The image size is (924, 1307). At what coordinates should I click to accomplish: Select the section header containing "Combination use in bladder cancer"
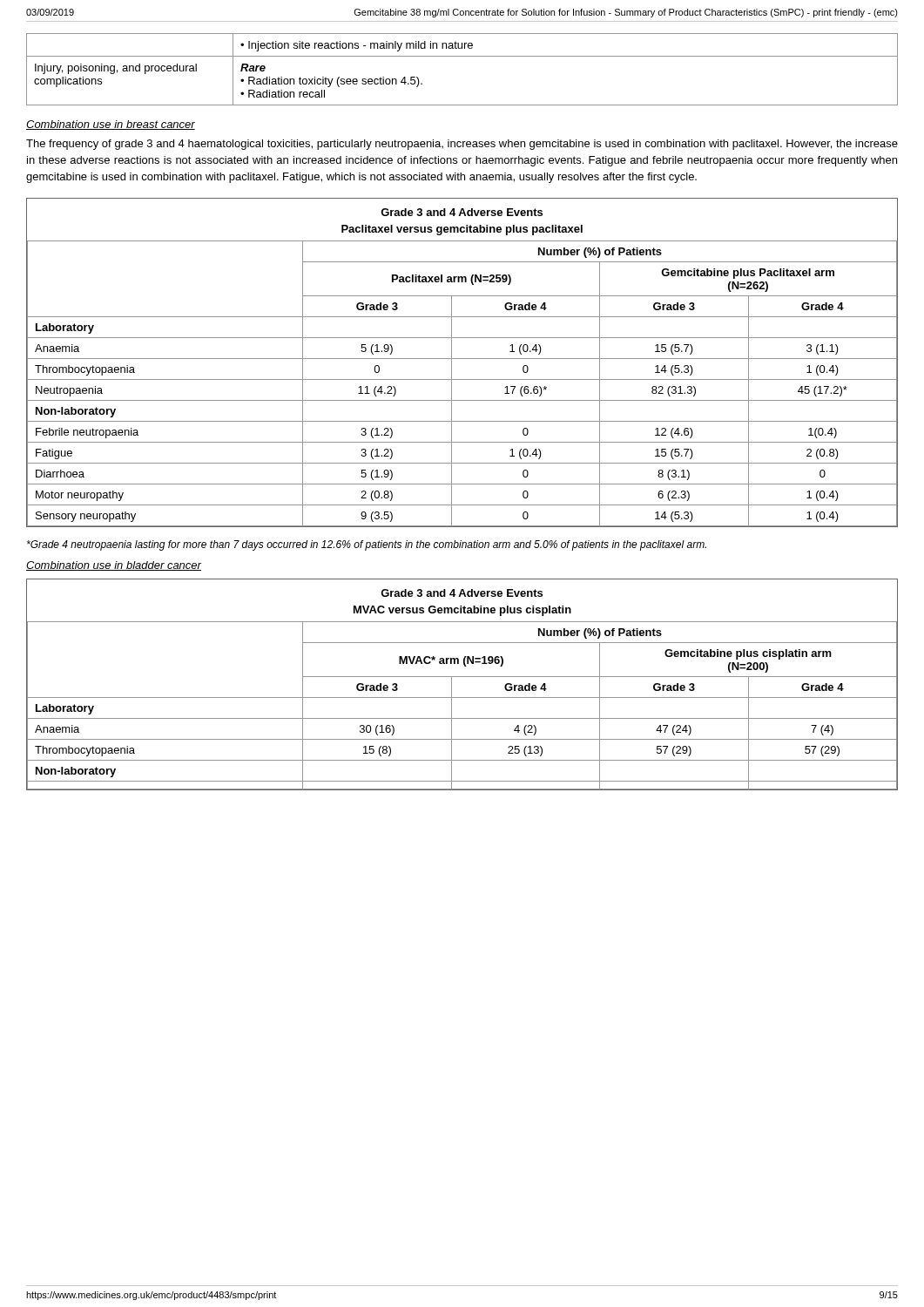point(114,565)
